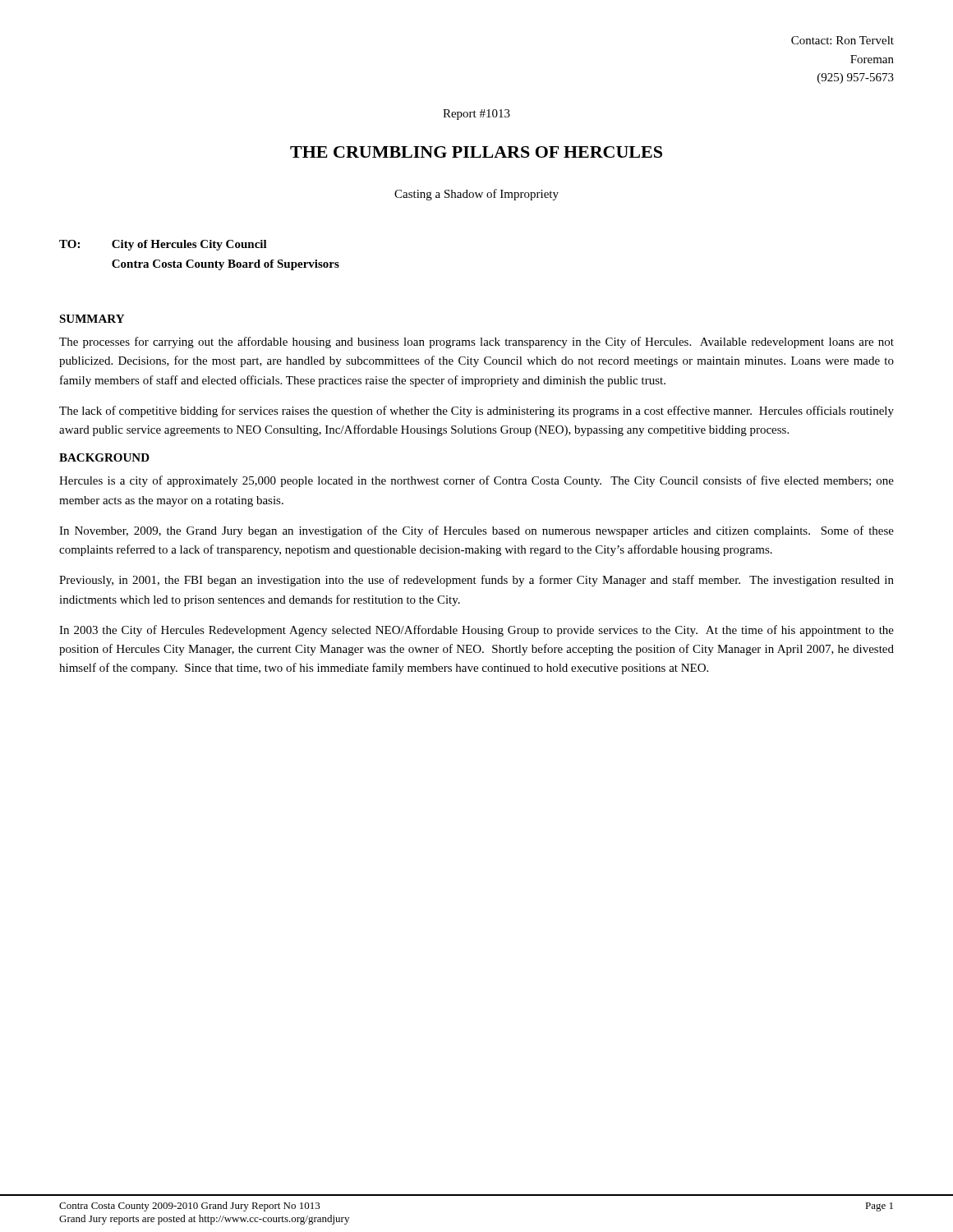Select the title that says "Report #1013"
Viewport: 953px width, 1232px height.
[476, 113]
